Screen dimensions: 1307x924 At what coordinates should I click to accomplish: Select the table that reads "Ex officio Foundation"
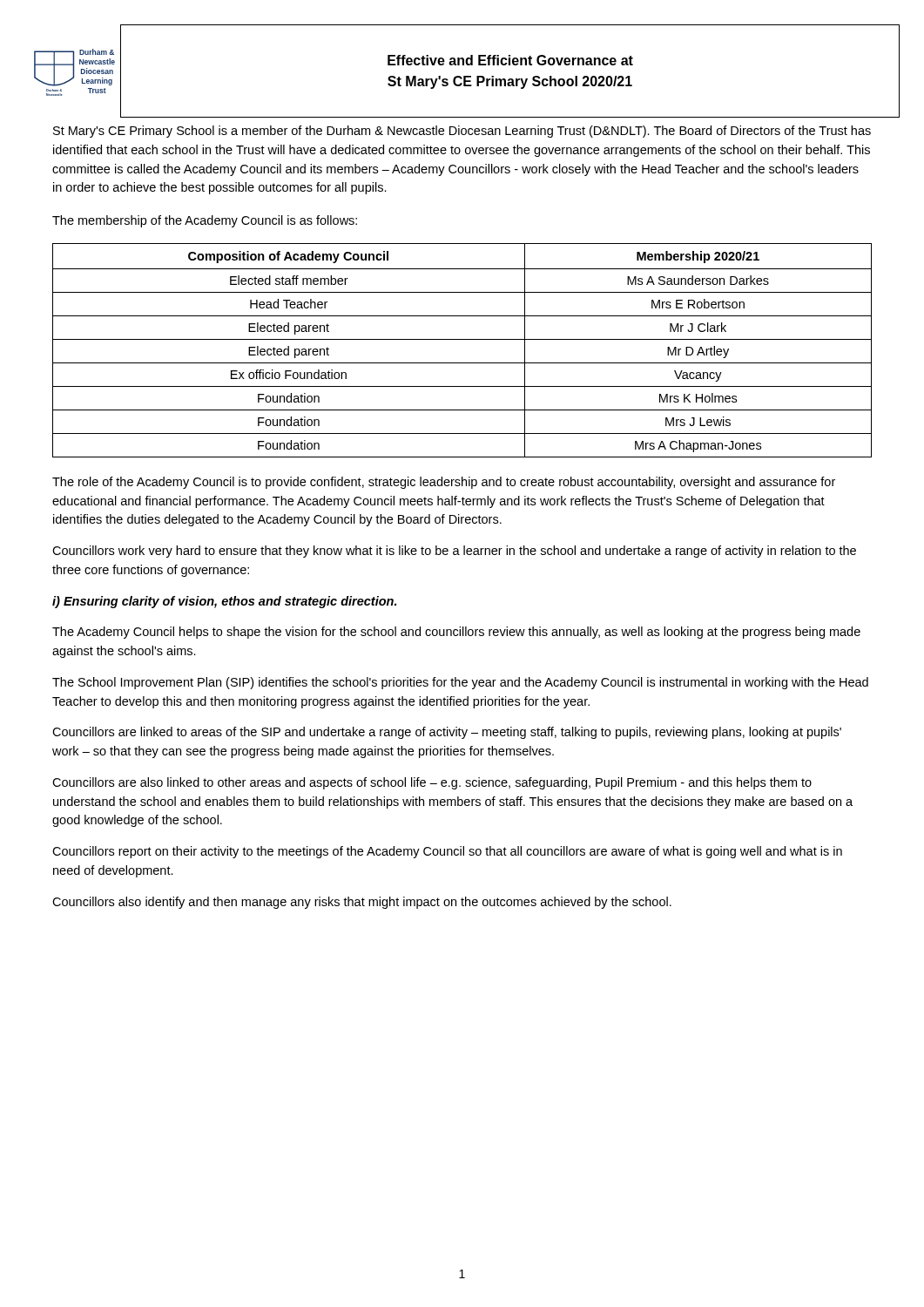462,350
